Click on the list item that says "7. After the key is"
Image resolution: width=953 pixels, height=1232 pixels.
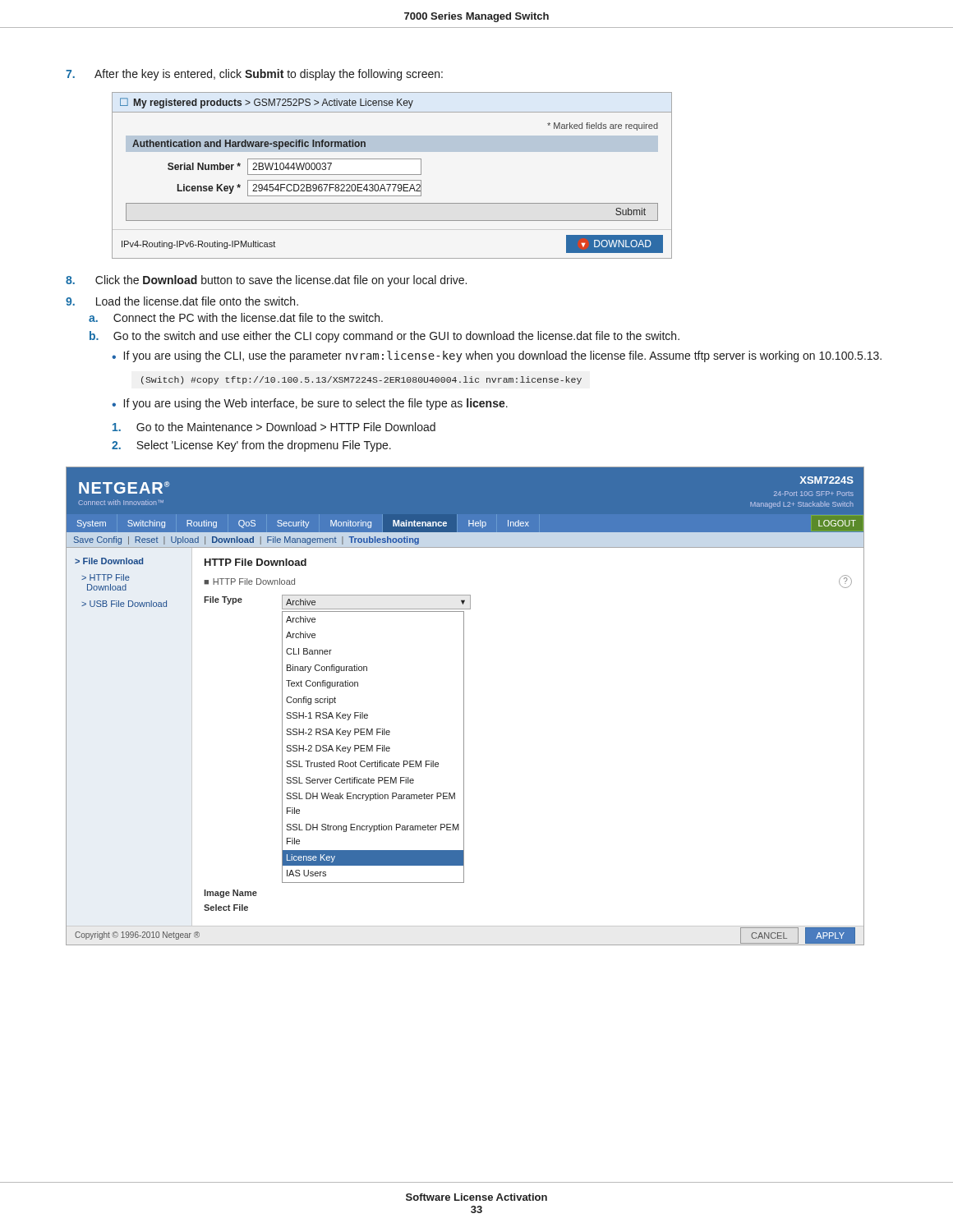point(255,74)
